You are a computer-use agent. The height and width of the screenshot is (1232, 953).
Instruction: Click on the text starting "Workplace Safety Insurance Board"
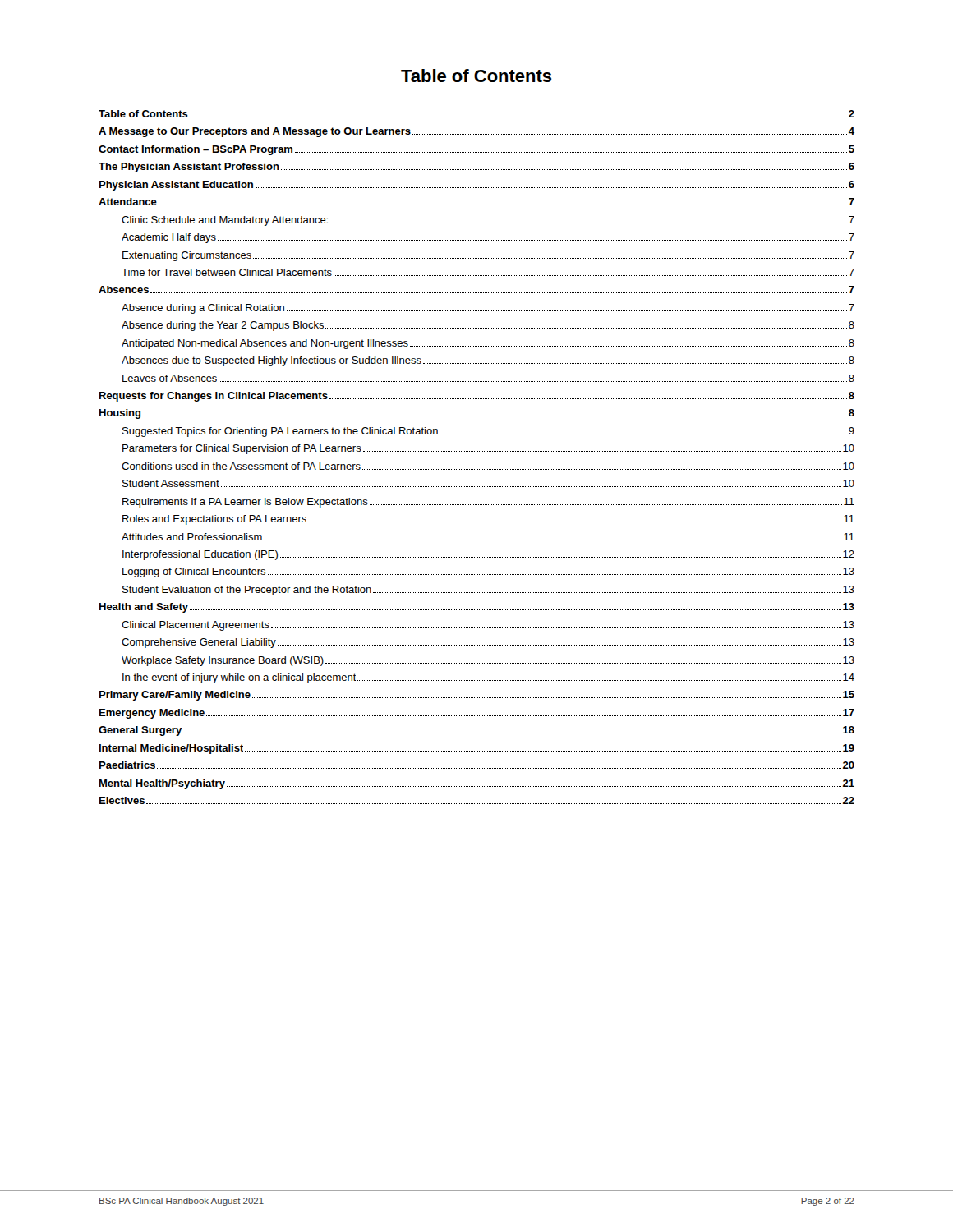click(x=488, y=660)
